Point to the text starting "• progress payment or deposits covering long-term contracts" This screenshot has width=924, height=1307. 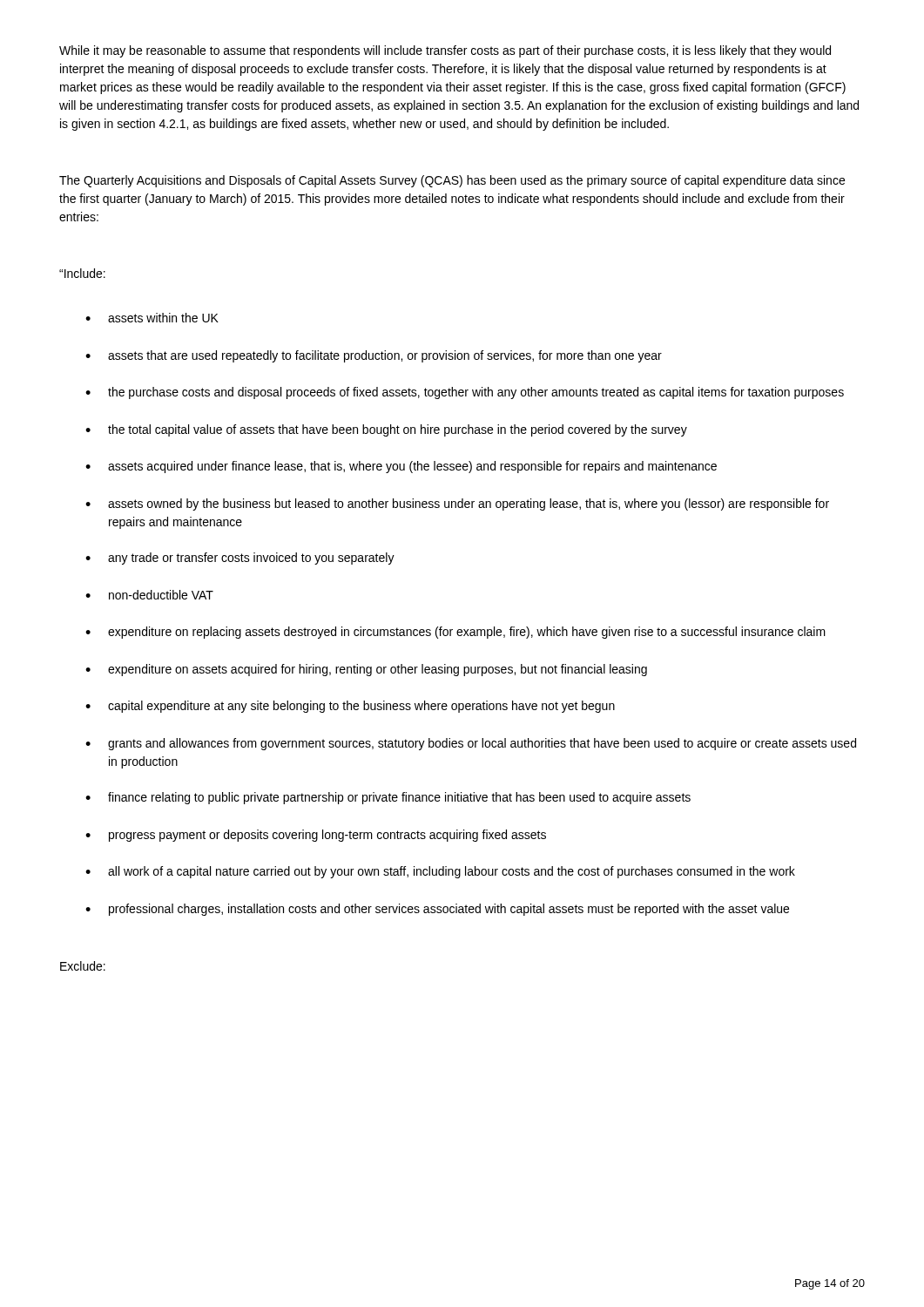[475, 835]
